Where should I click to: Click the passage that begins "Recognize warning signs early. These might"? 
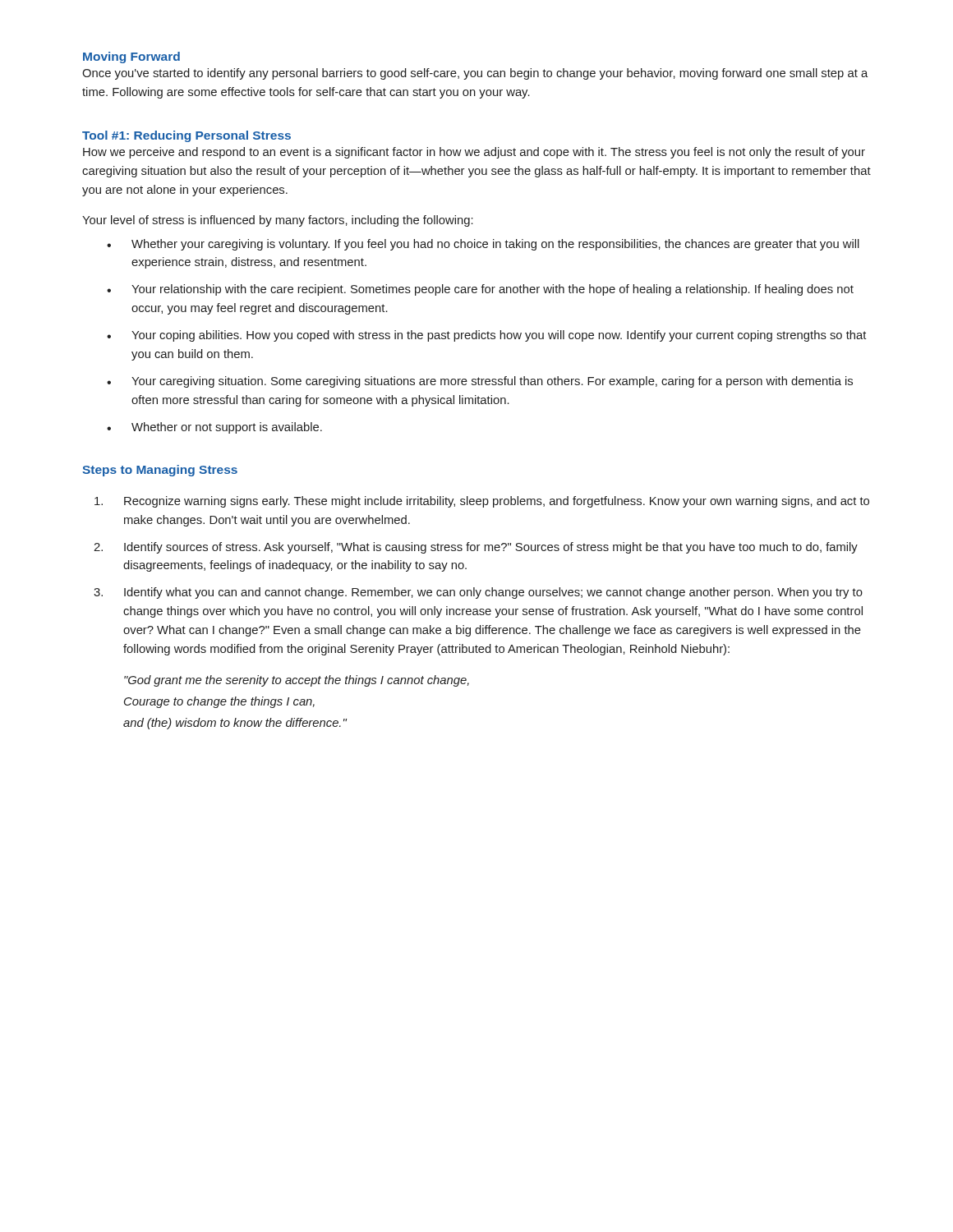(476, 511)
